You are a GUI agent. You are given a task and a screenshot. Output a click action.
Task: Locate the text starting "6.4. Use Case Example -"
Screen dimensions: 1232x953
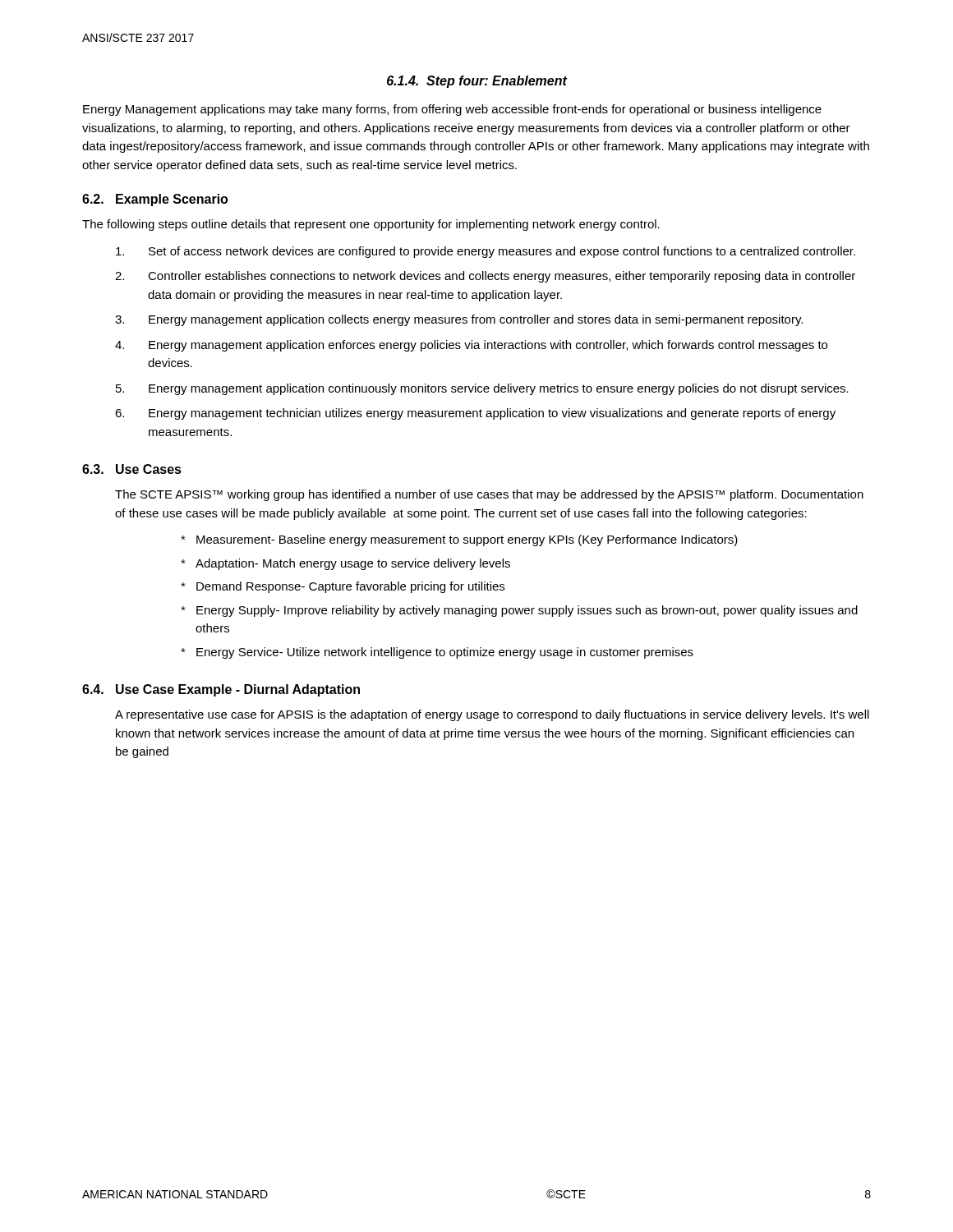point(221,689)
